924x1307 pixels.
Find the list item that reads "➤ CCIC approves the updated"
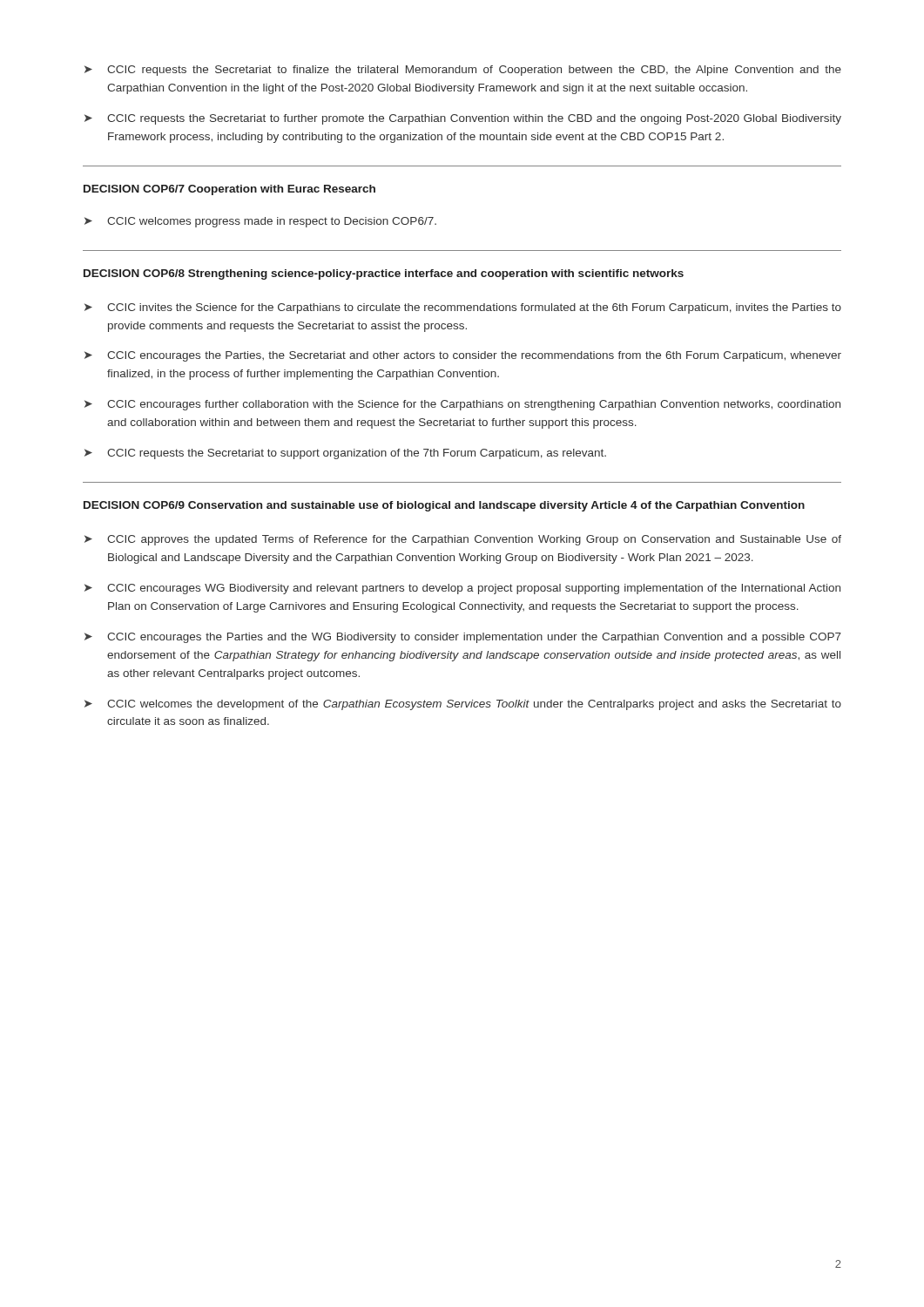[x=462, y=549]
